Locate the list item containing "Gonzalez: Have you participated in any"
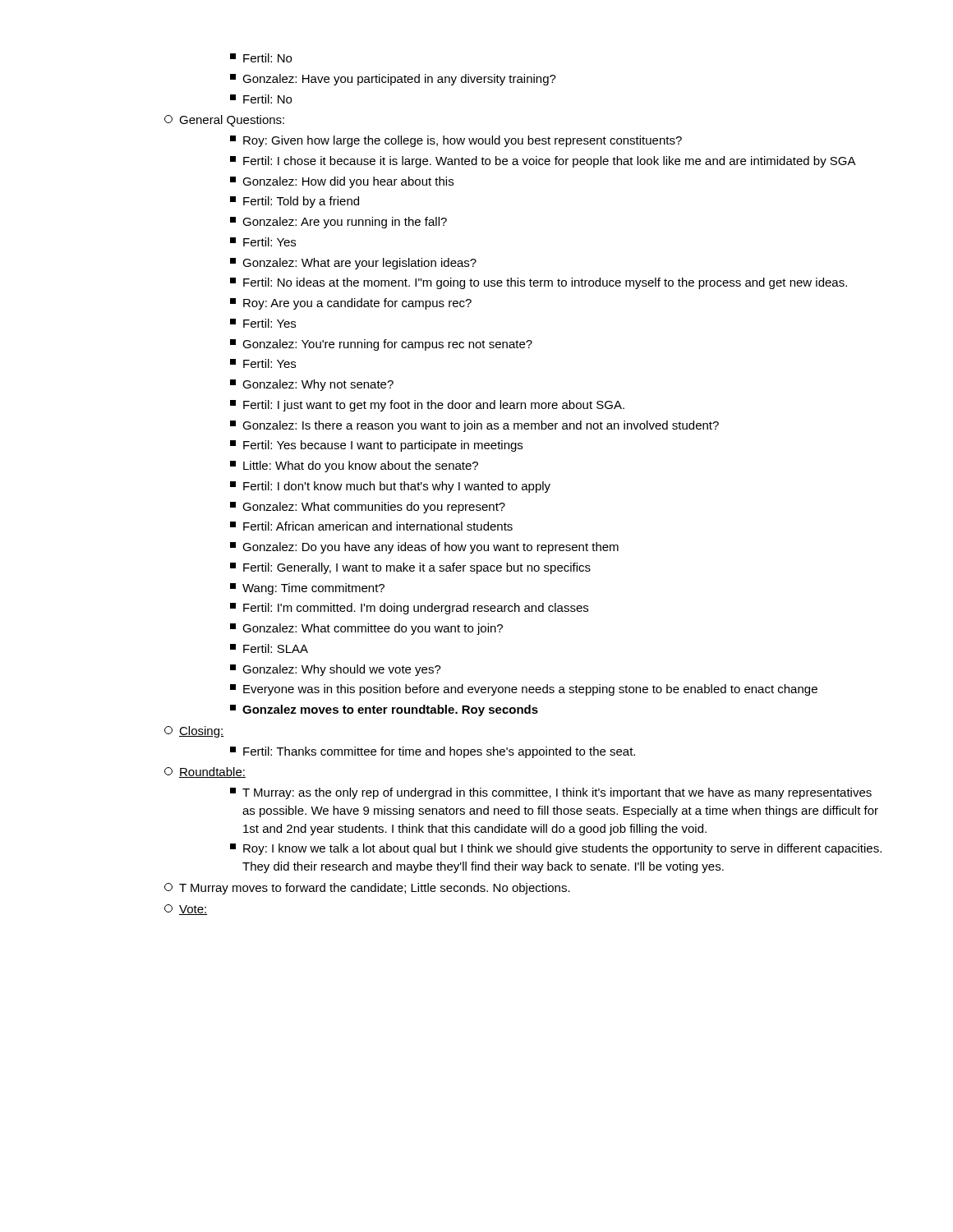Screen dimensions: 1232x953 pos(393,79)
